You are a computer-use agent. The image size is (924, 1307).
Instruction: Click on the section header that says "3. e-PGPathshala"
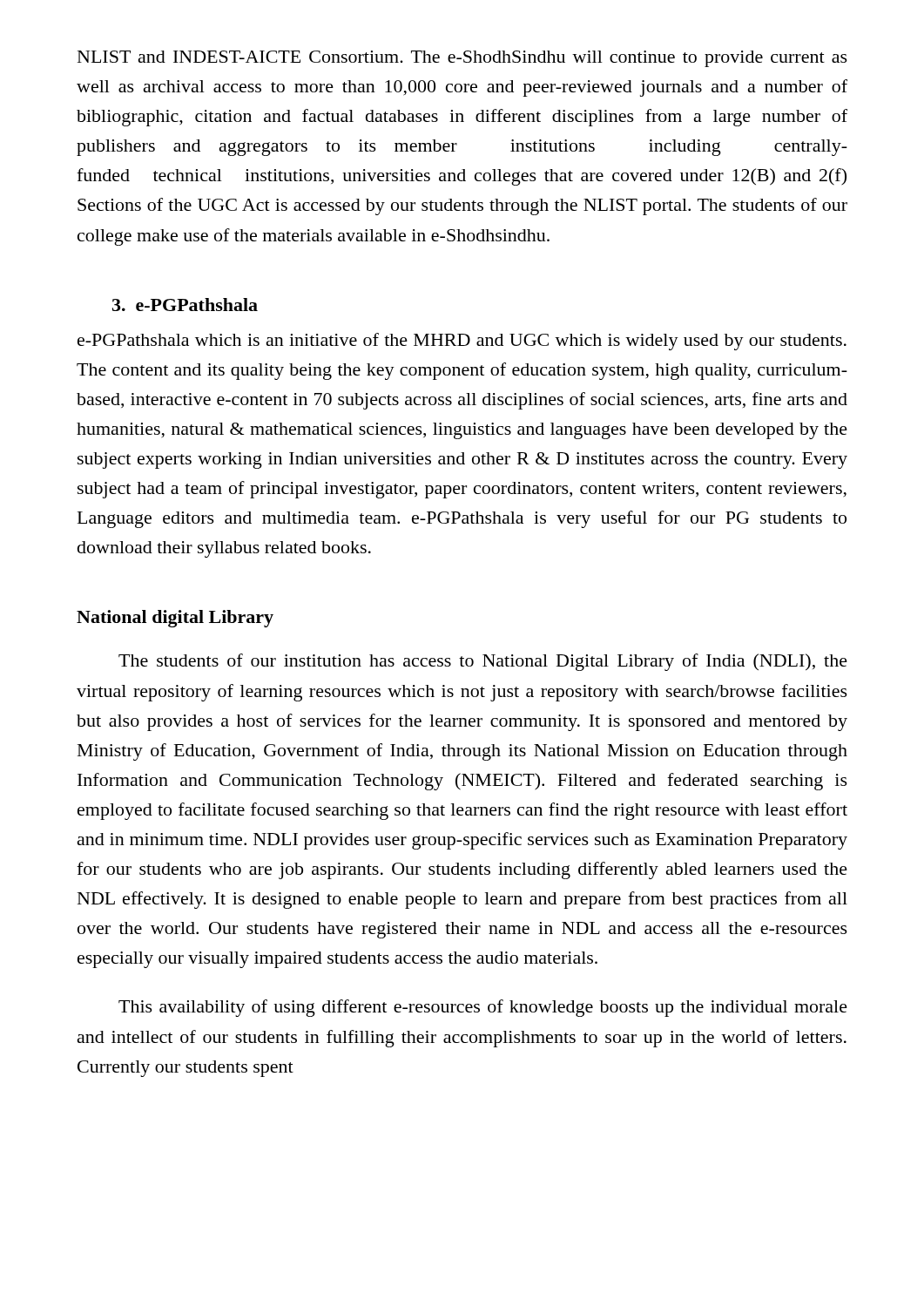pyautogui.click(x=185, y=304)
